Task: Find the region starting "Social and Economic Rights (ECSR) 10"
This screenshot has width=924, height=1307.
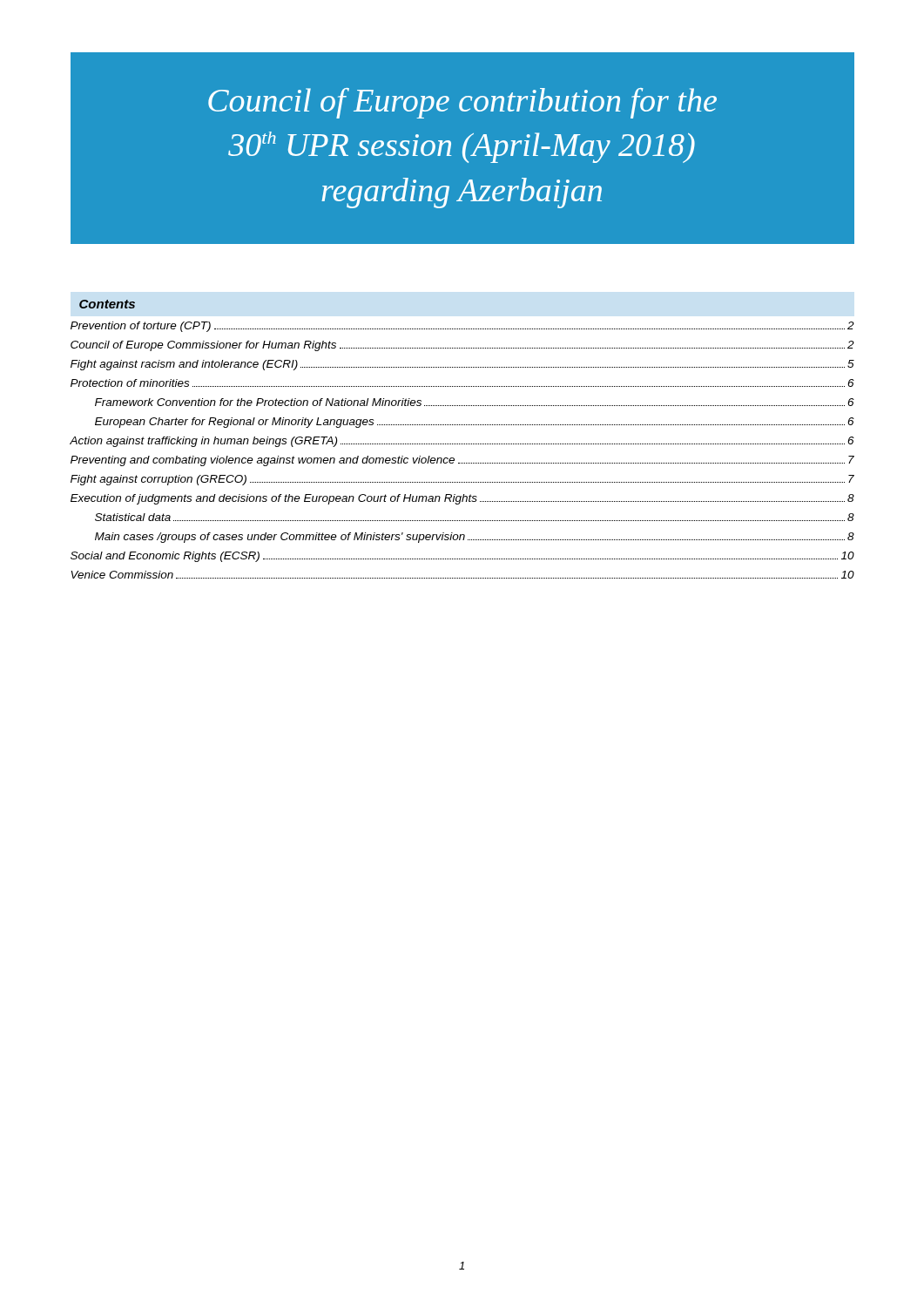Action: 462,556
